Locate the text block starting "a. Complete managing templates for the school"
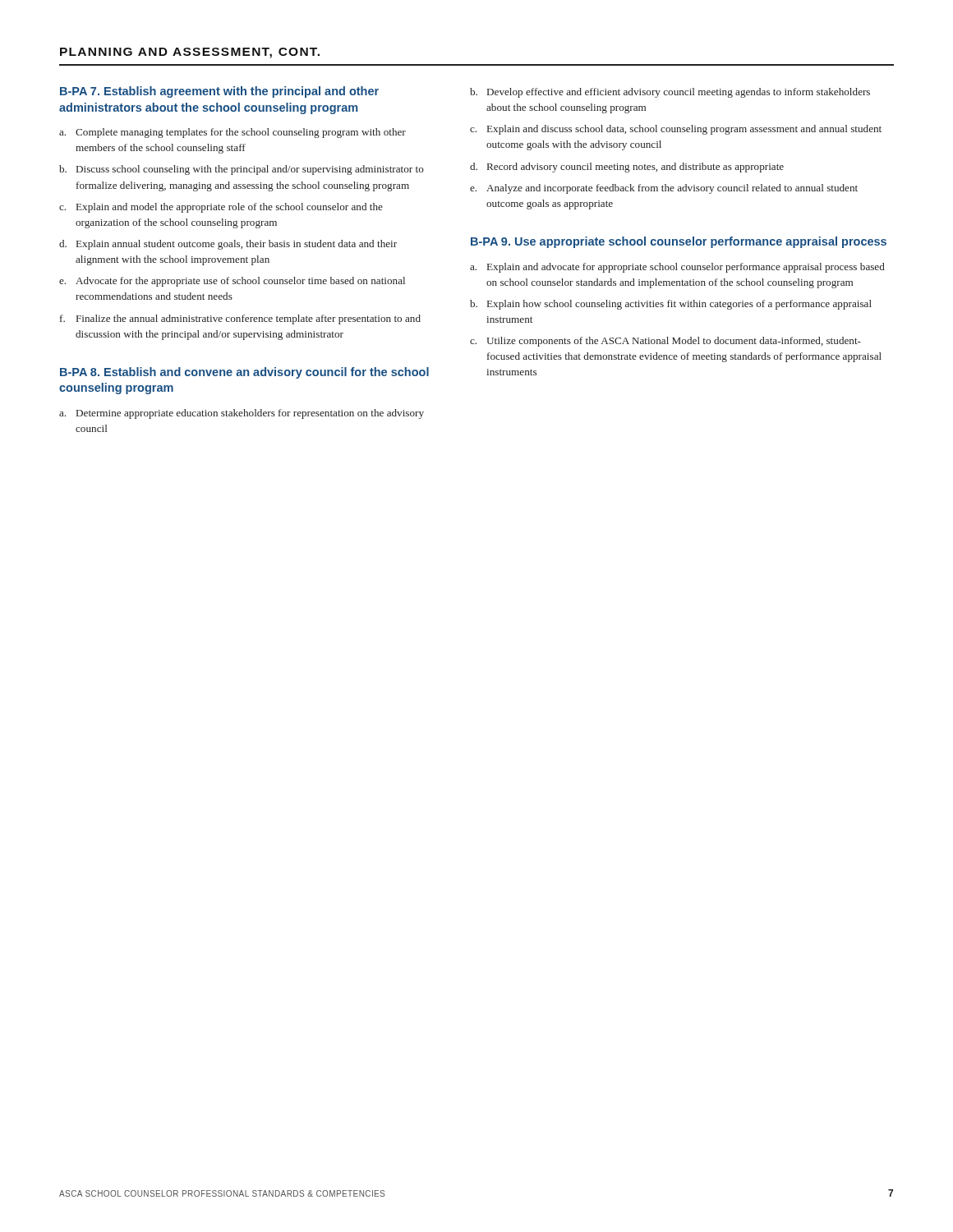This screenshot has height=1232, width=953. click(245, 140)
